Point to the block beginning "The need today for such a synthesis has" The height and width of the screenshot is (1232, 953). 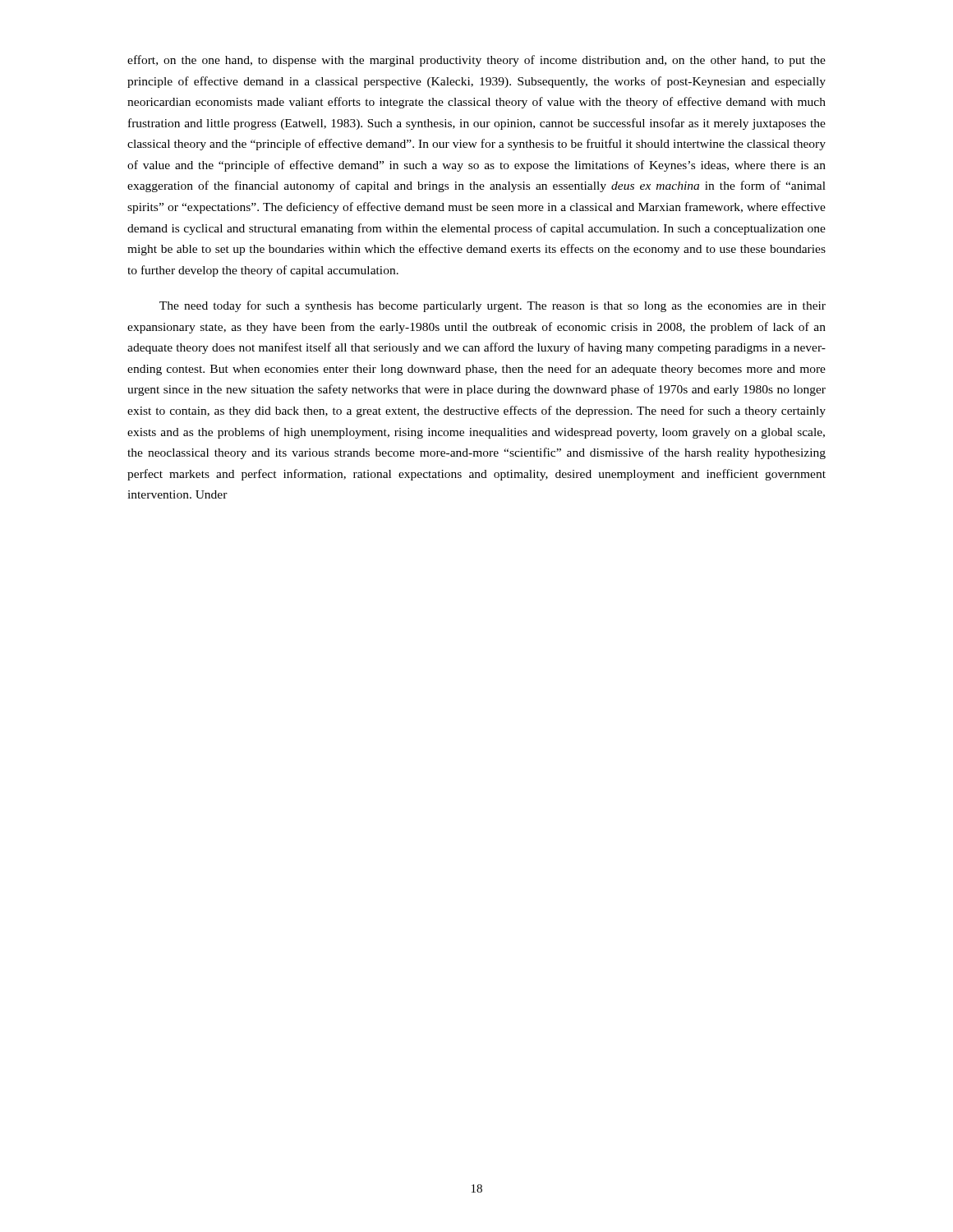point(476,400)
